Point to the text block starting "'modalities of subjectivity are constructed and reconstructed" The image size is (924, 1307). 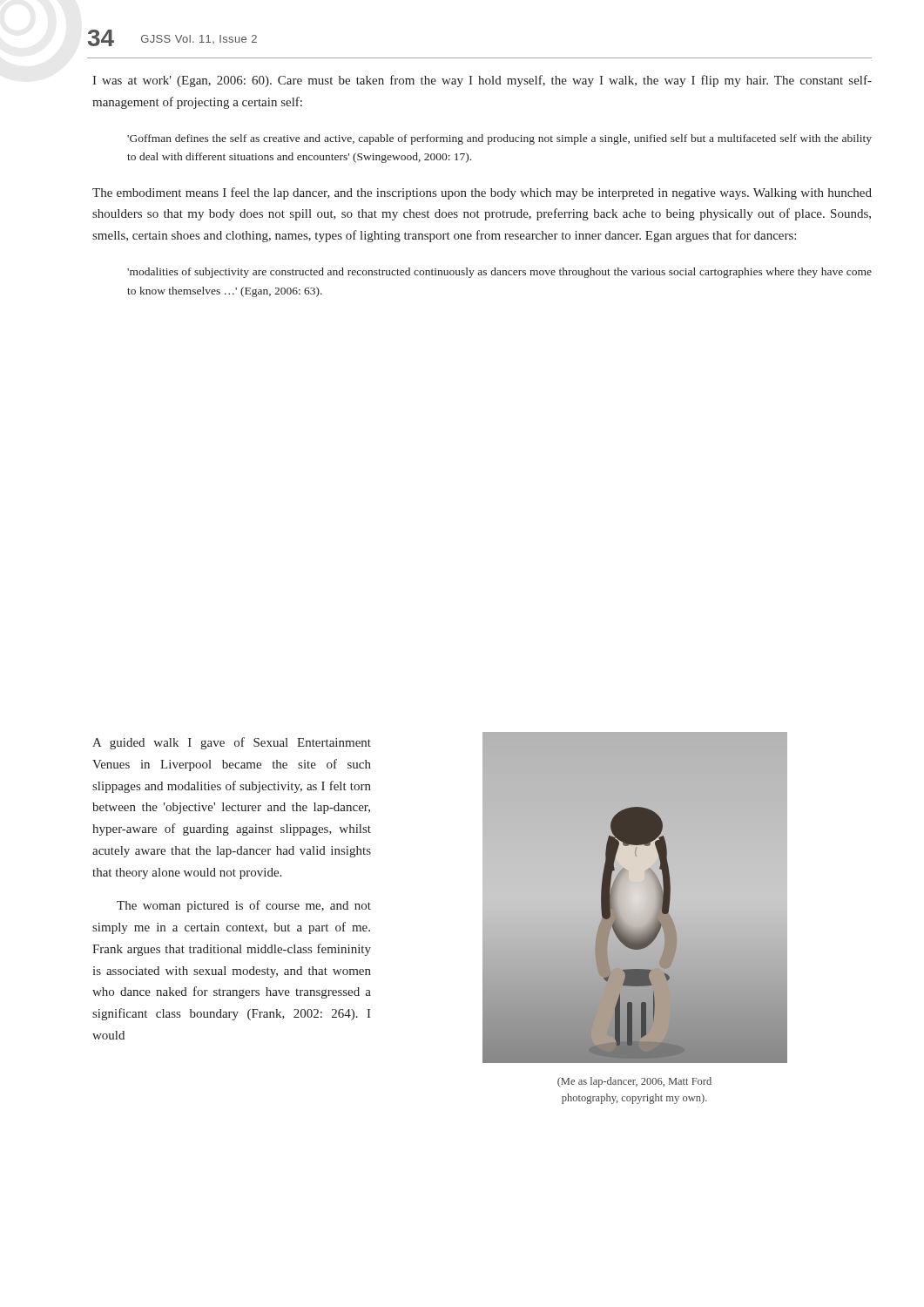click(499, 281)
